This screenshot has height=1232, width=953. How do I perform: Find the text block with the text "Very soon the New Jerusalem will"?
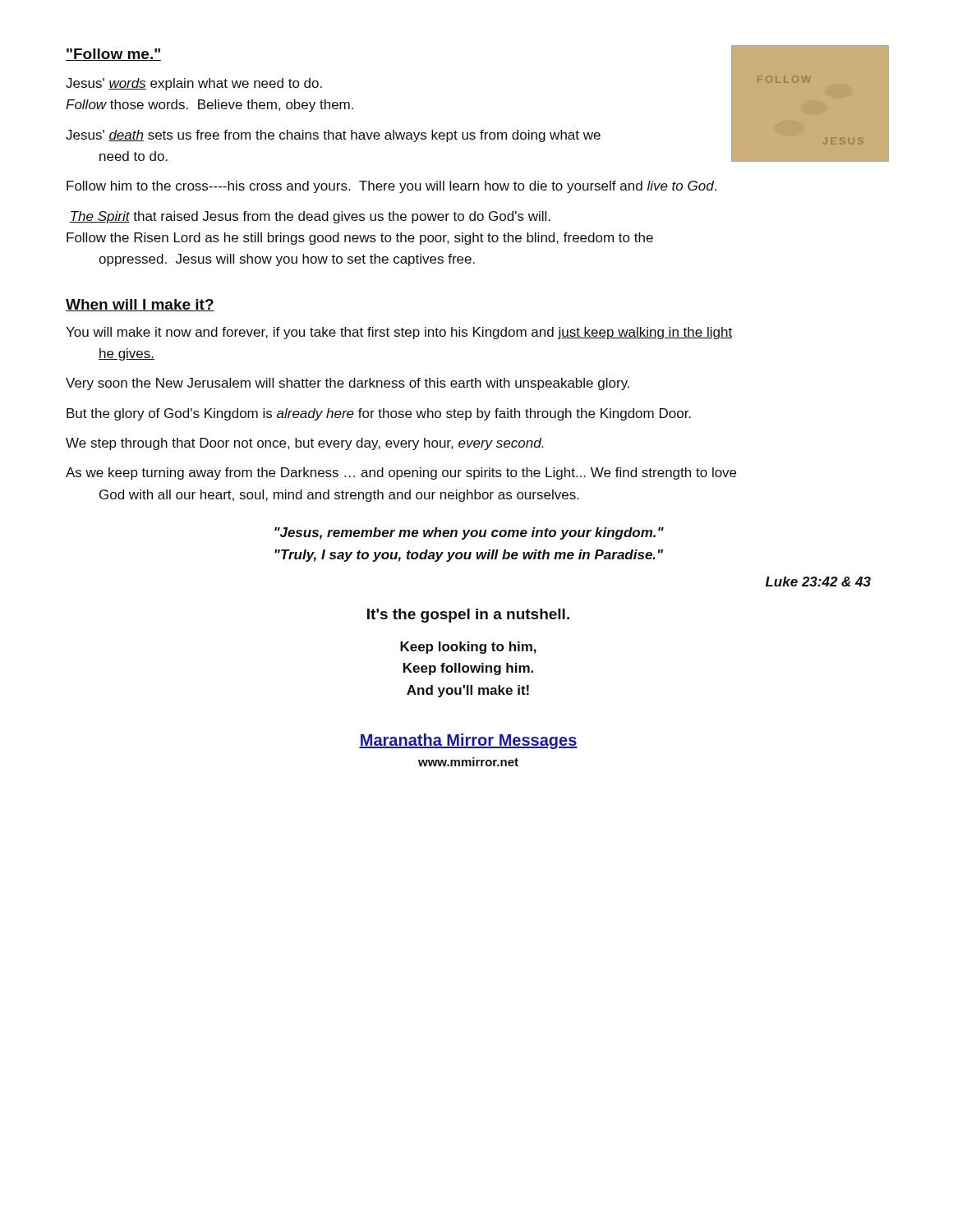468,384
